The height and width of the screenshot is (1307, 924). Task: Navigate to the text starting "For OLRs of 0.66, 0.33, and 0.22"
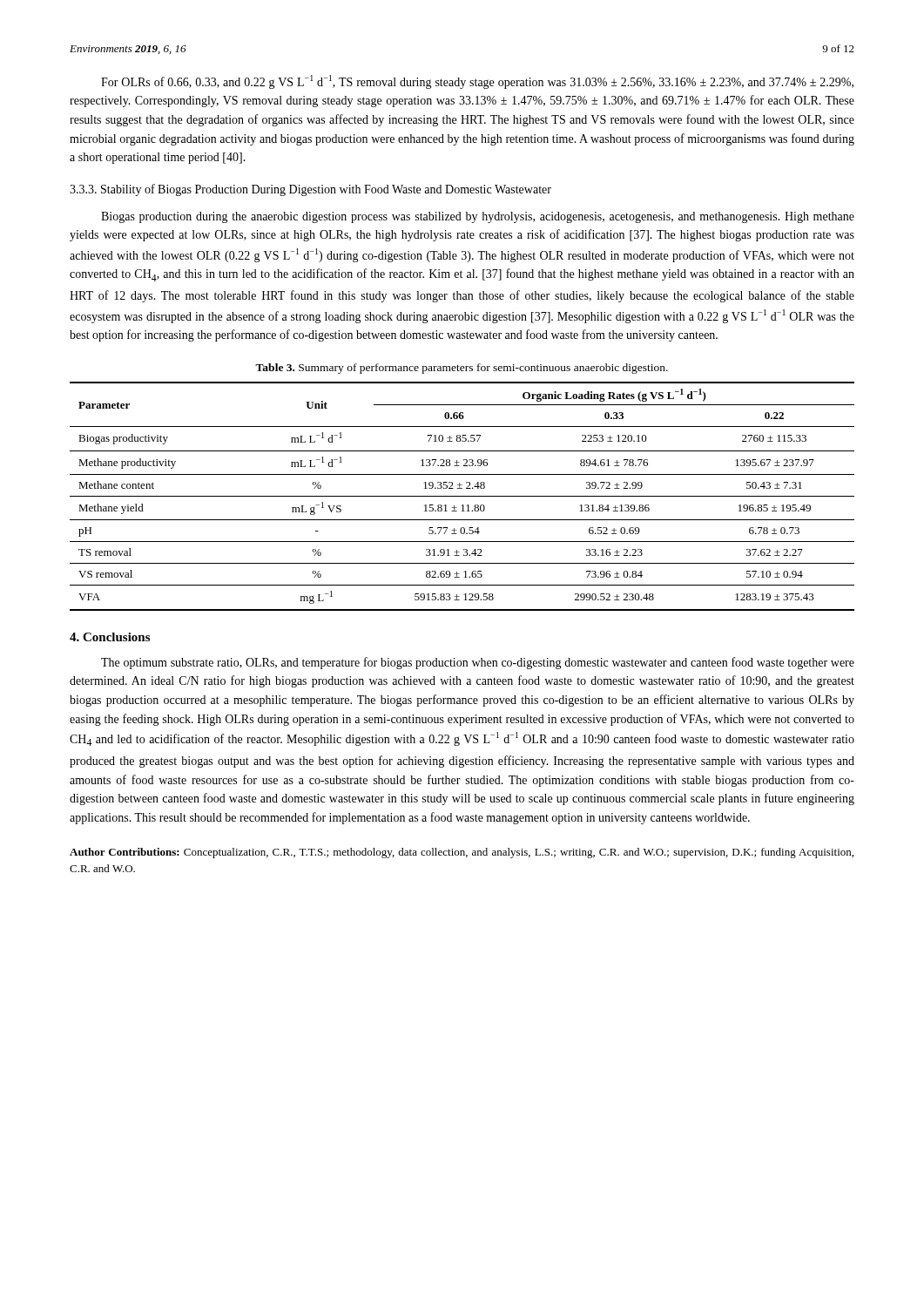point(462,119)
